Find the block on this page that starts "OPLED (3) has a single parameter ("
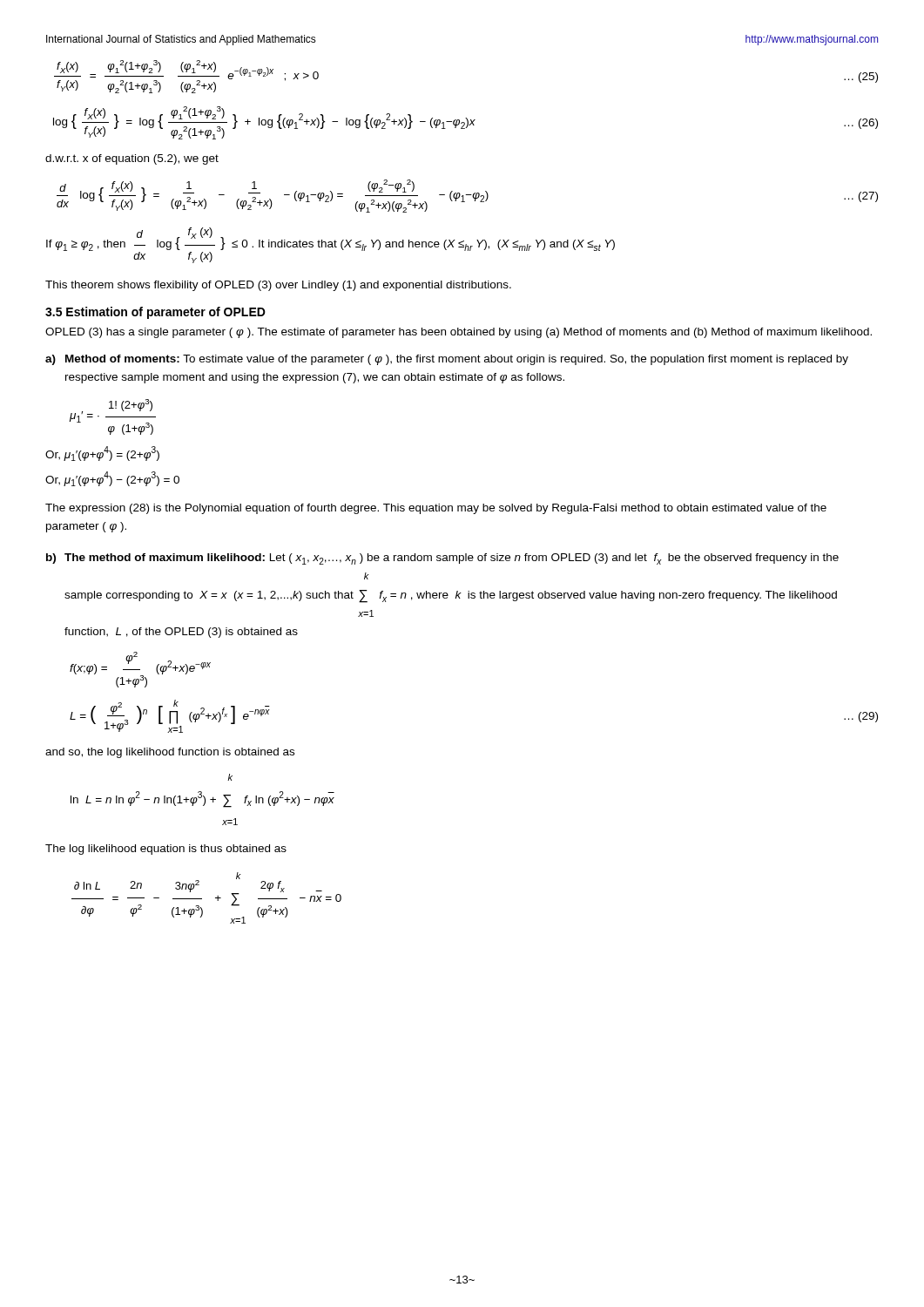Screen dimensions: 1307x924 point(459,331)
